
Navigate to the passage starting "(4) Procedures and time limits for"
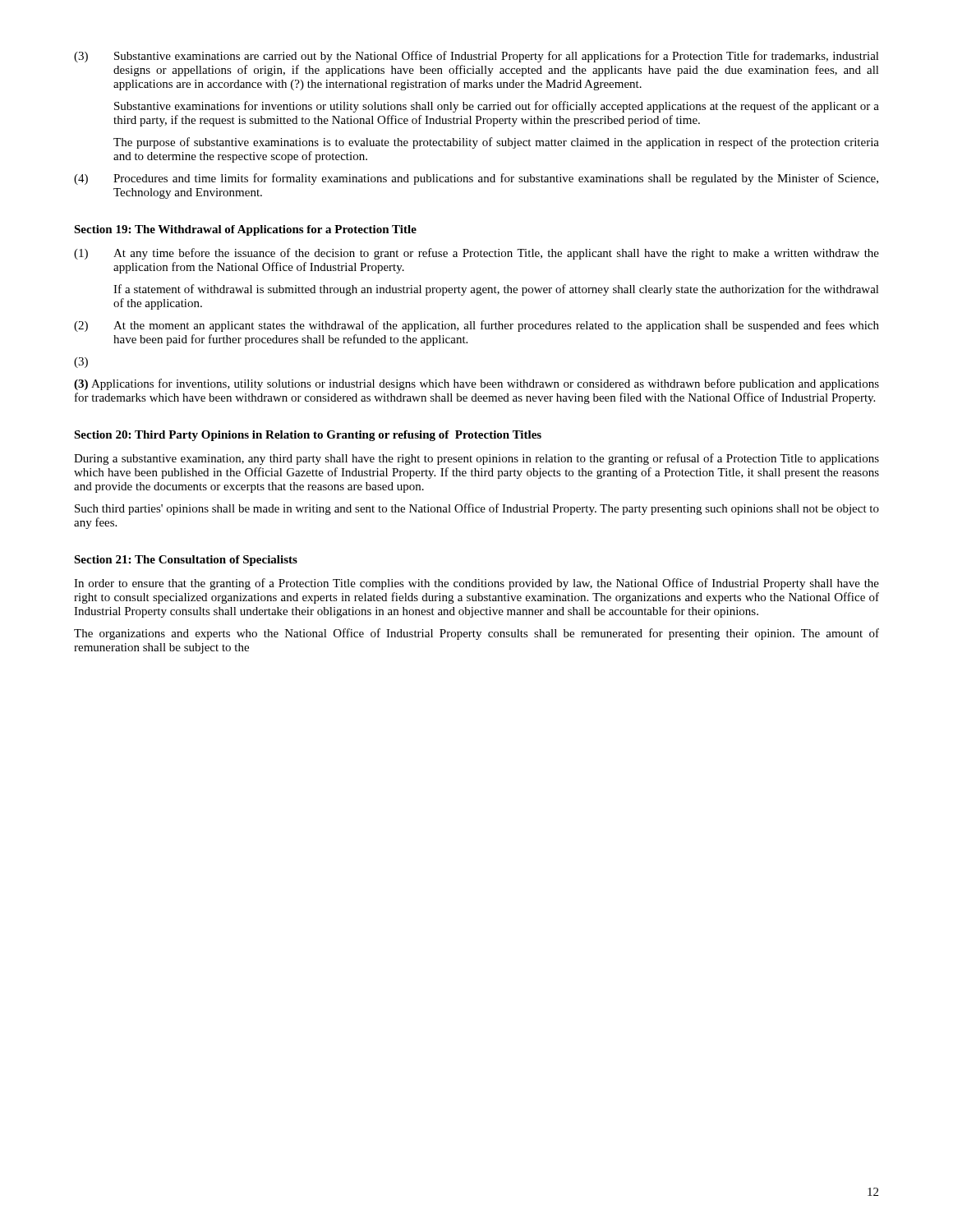pyautogui.click(x=476, y=186)
